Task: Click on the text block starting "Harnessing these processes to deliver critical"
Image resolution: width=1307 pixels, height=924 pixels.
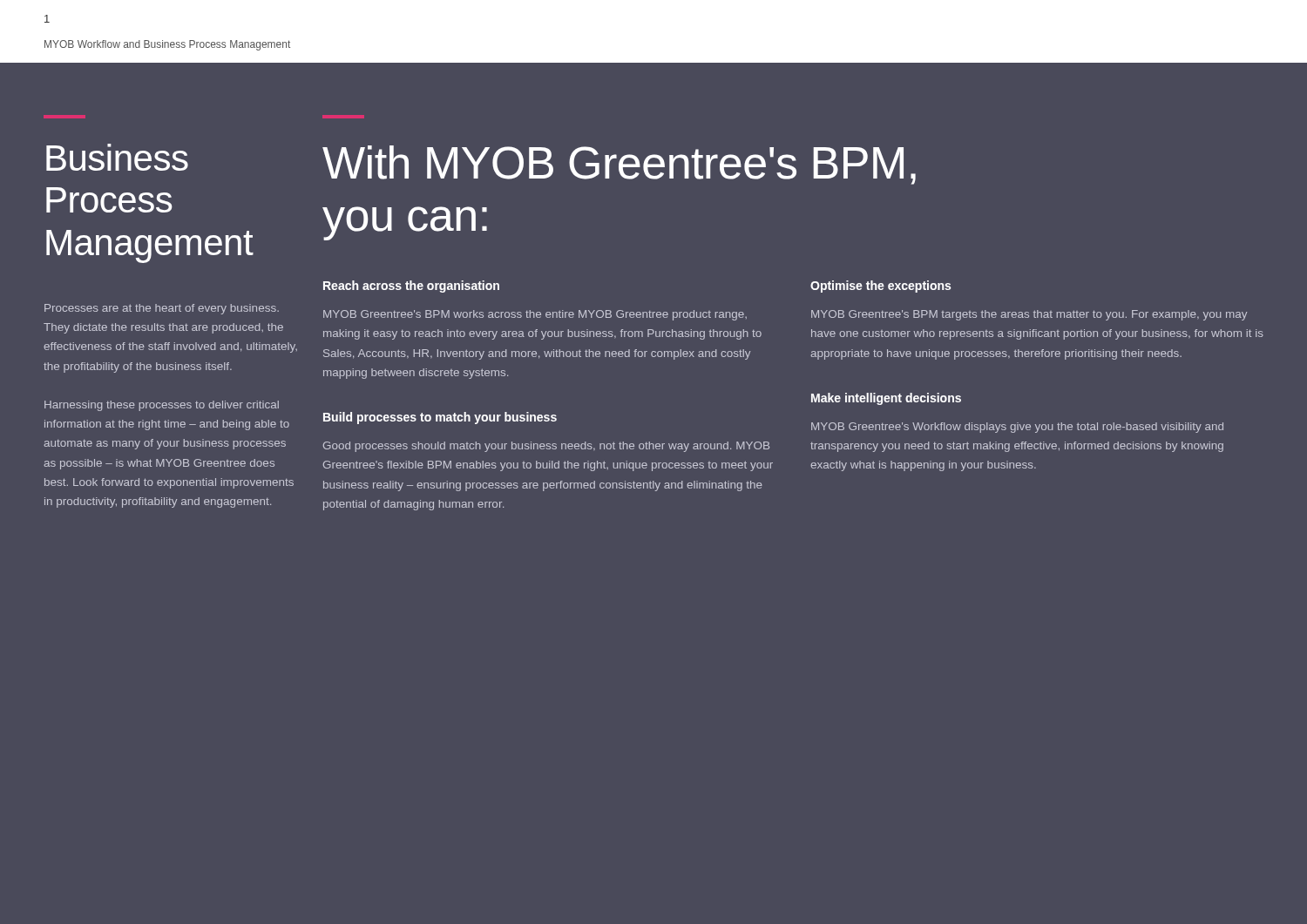Action: [169, 453]
